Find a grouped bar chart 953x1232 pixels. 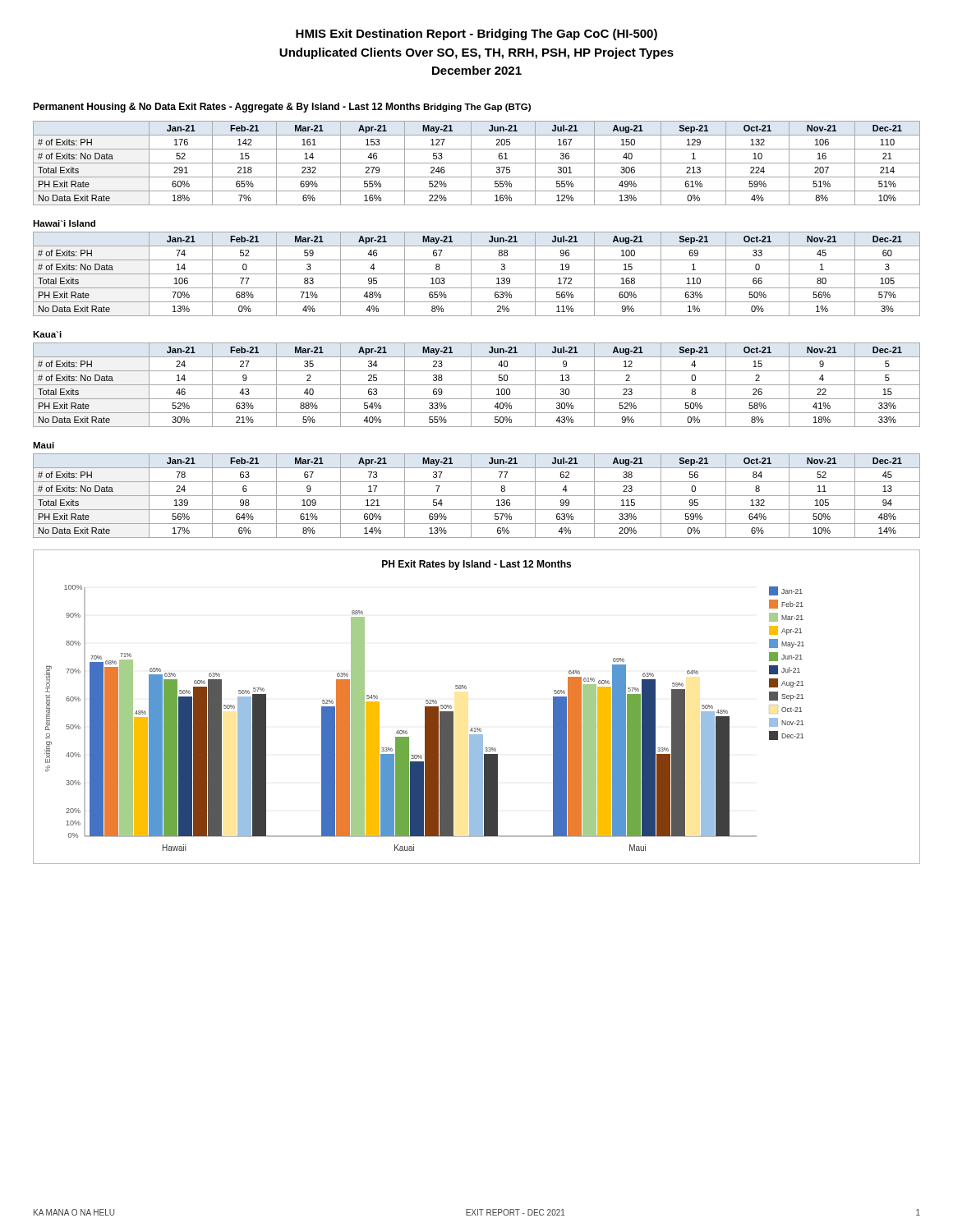point(476,706)
